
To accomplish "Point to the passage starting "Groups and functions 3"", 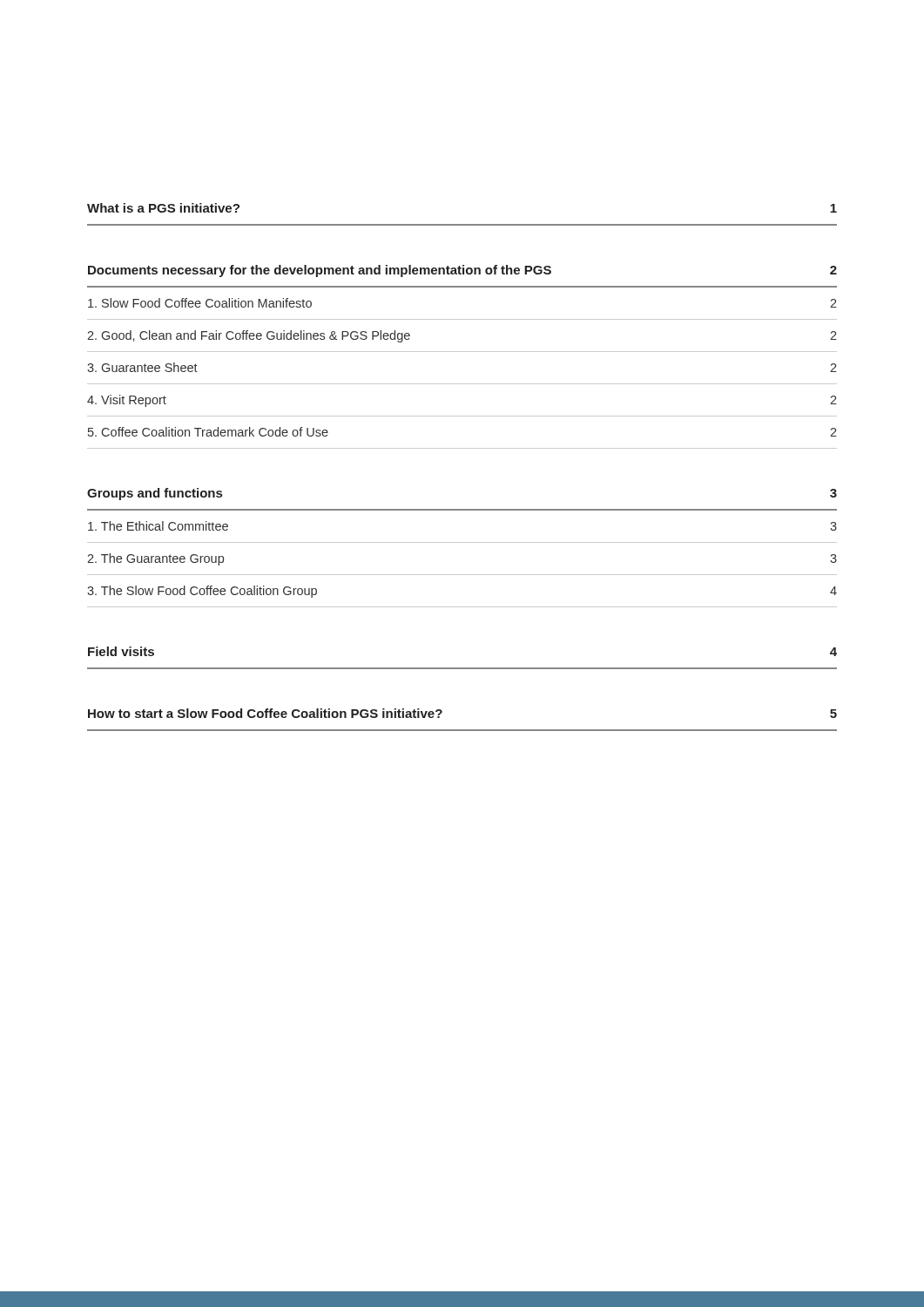I will pos(155,494).
